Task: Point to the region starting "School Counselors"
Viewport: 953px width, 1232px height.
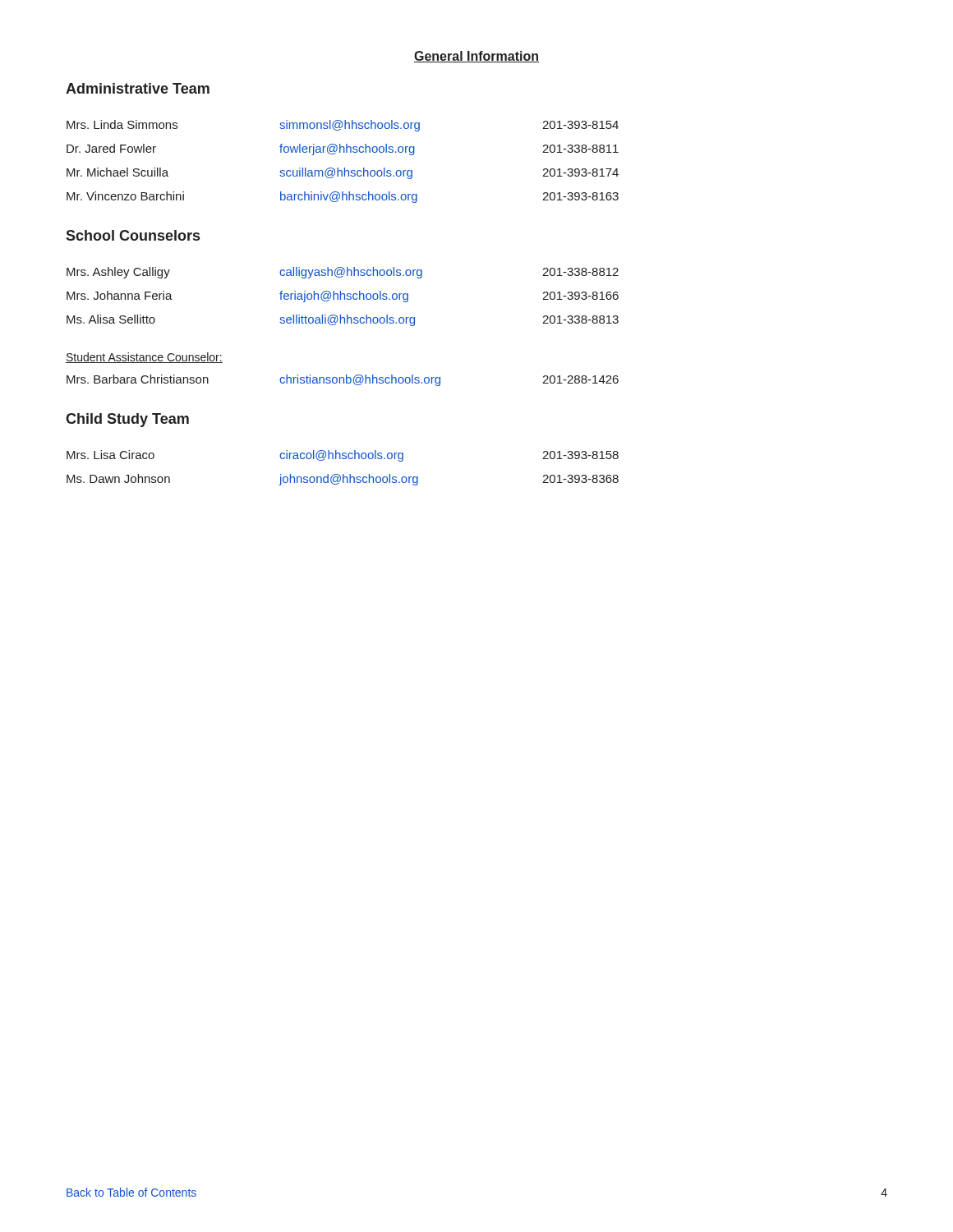Action: [133, 236]
